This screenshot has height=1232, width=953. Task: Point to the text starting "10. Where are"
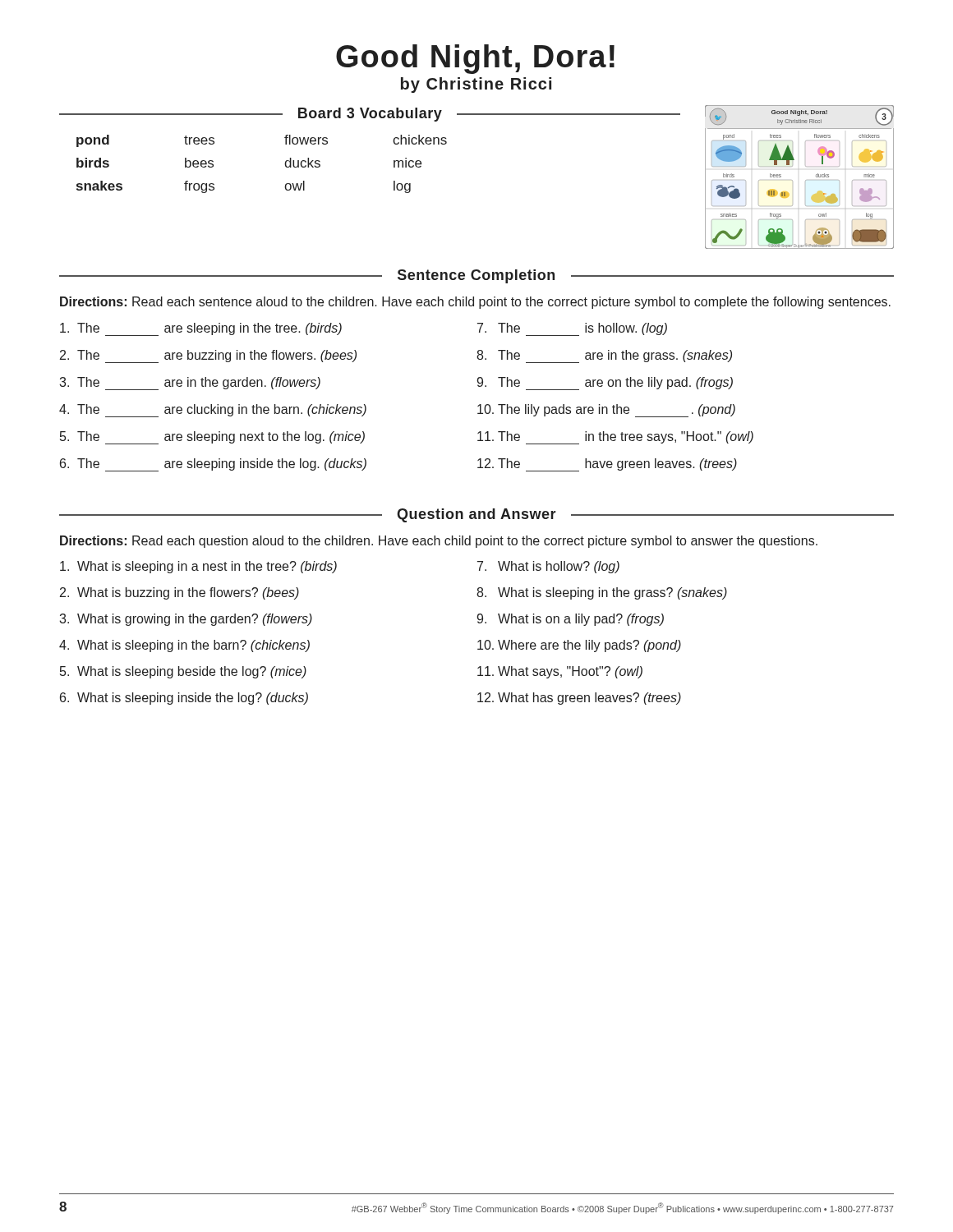(x=579, y=646)
